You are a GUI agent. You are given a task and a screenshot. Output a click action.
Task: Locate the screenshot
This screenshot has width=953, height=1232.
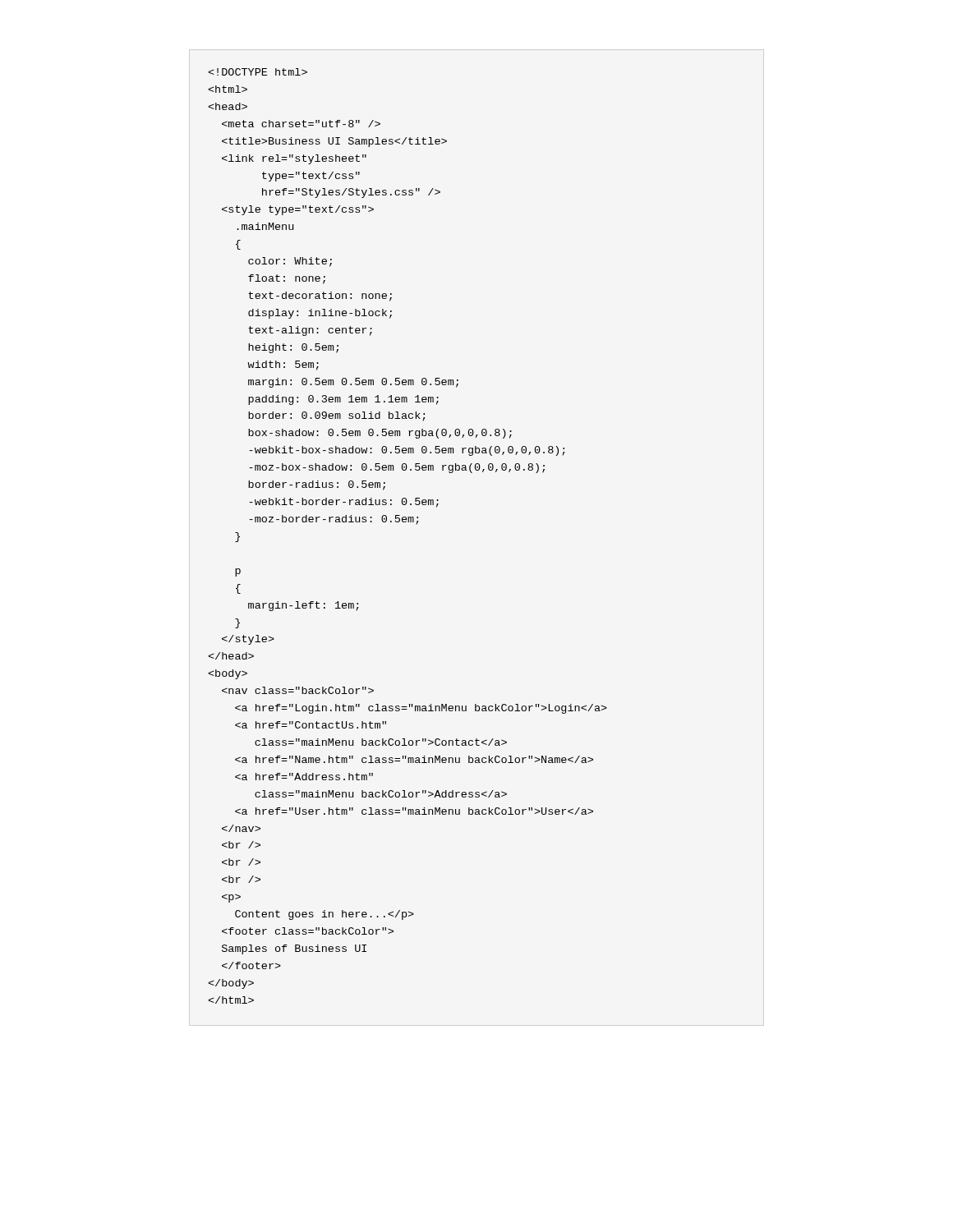pos(476,537)
